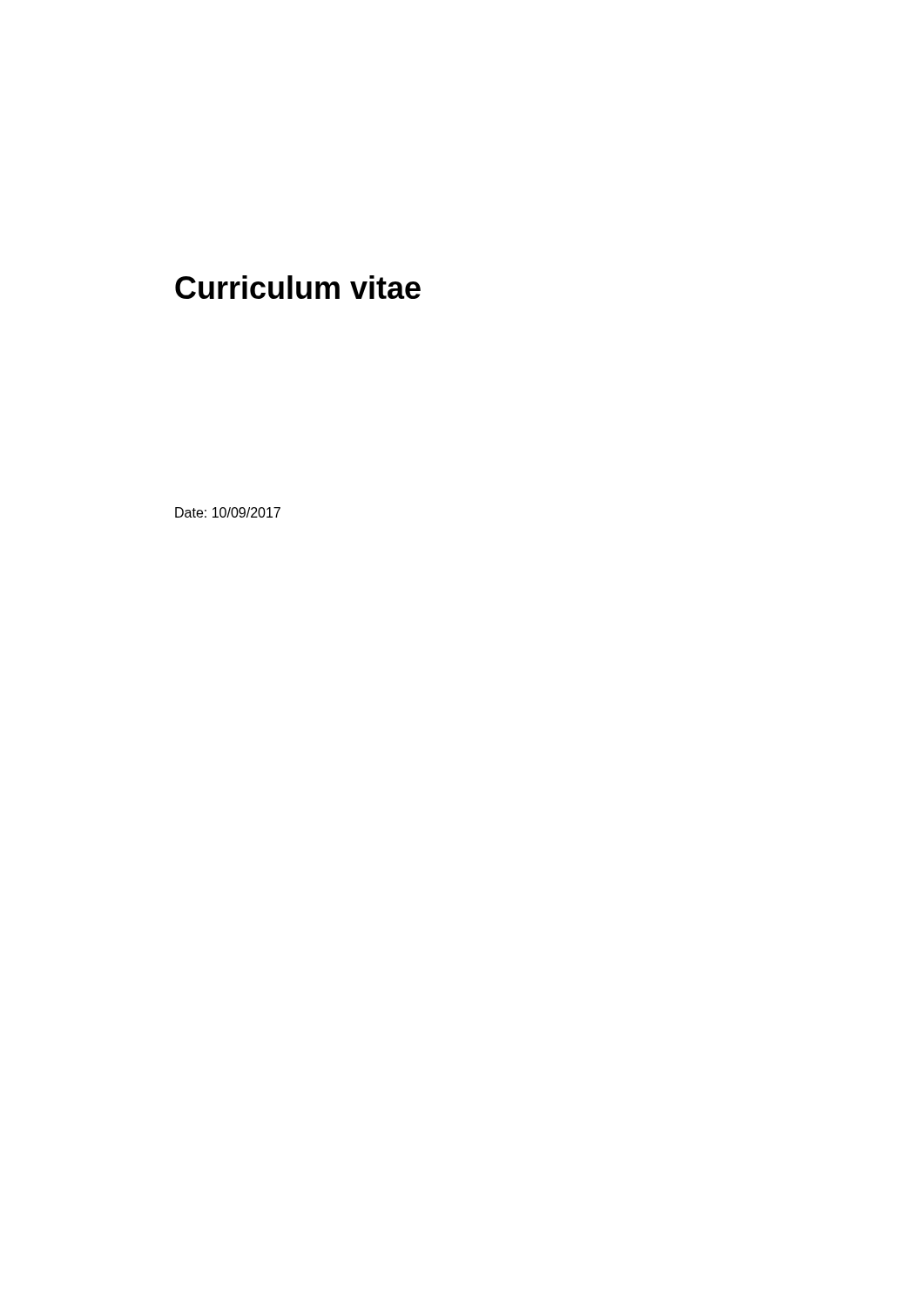Where does it say "Curriculum vitae"?
The width and height of the screenshot is (924, 1307).
(298, 288)
